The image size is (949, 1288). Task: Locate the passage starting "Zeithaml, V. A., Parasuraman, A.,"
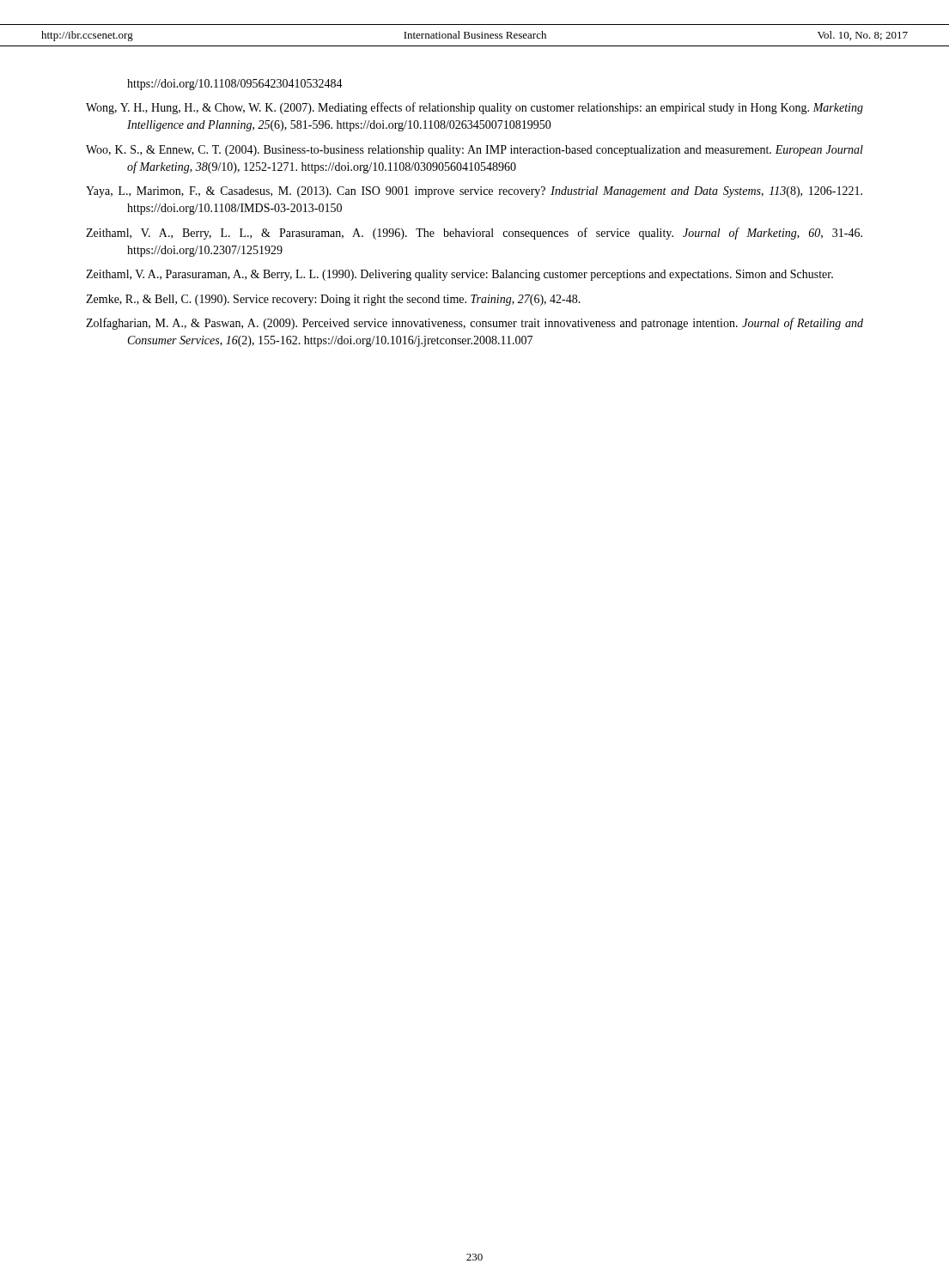pyautogui.click(x=460, y=275)
